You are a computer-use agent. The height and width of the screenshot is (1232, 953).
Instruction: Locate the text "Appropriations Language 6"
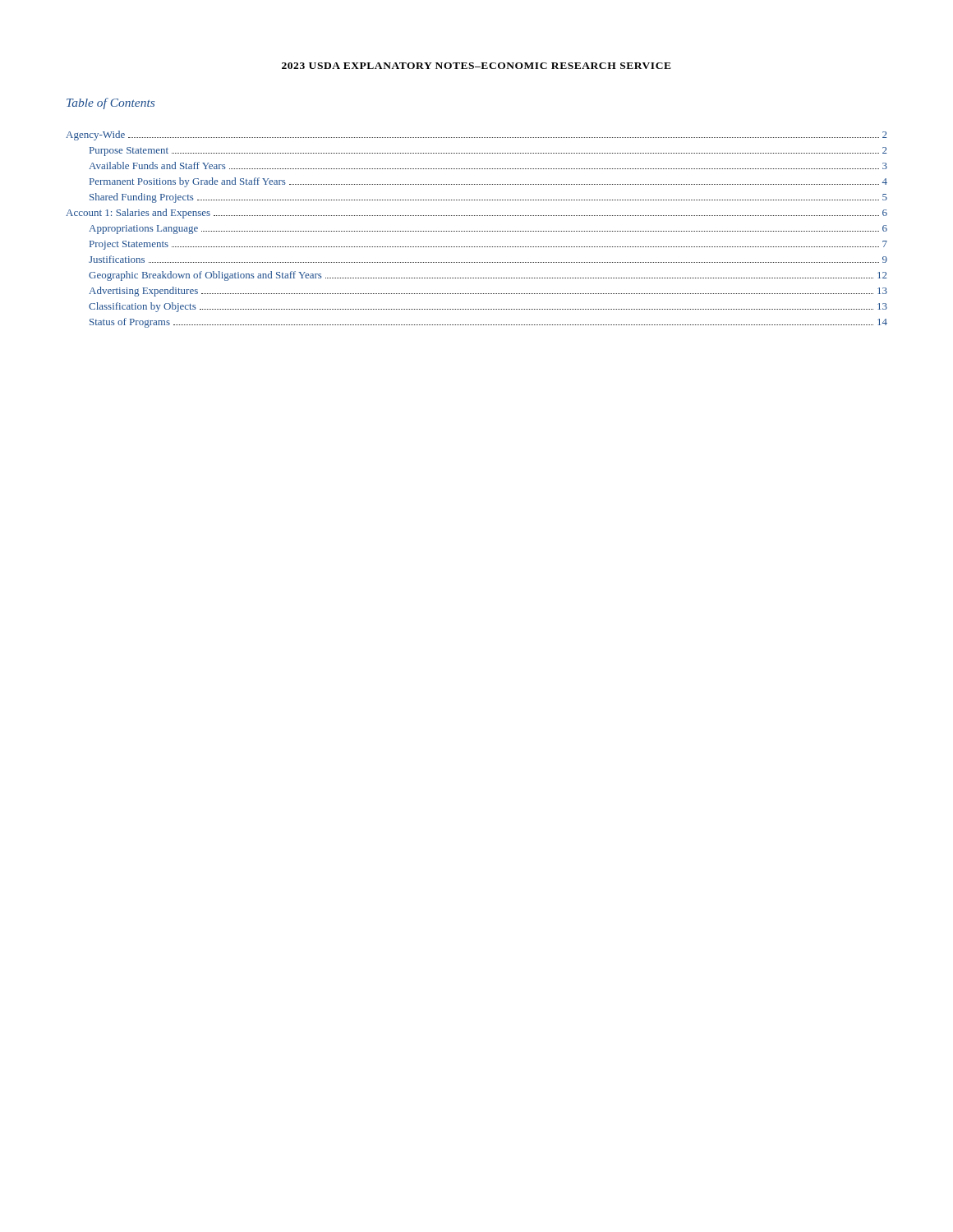point(488,228)
